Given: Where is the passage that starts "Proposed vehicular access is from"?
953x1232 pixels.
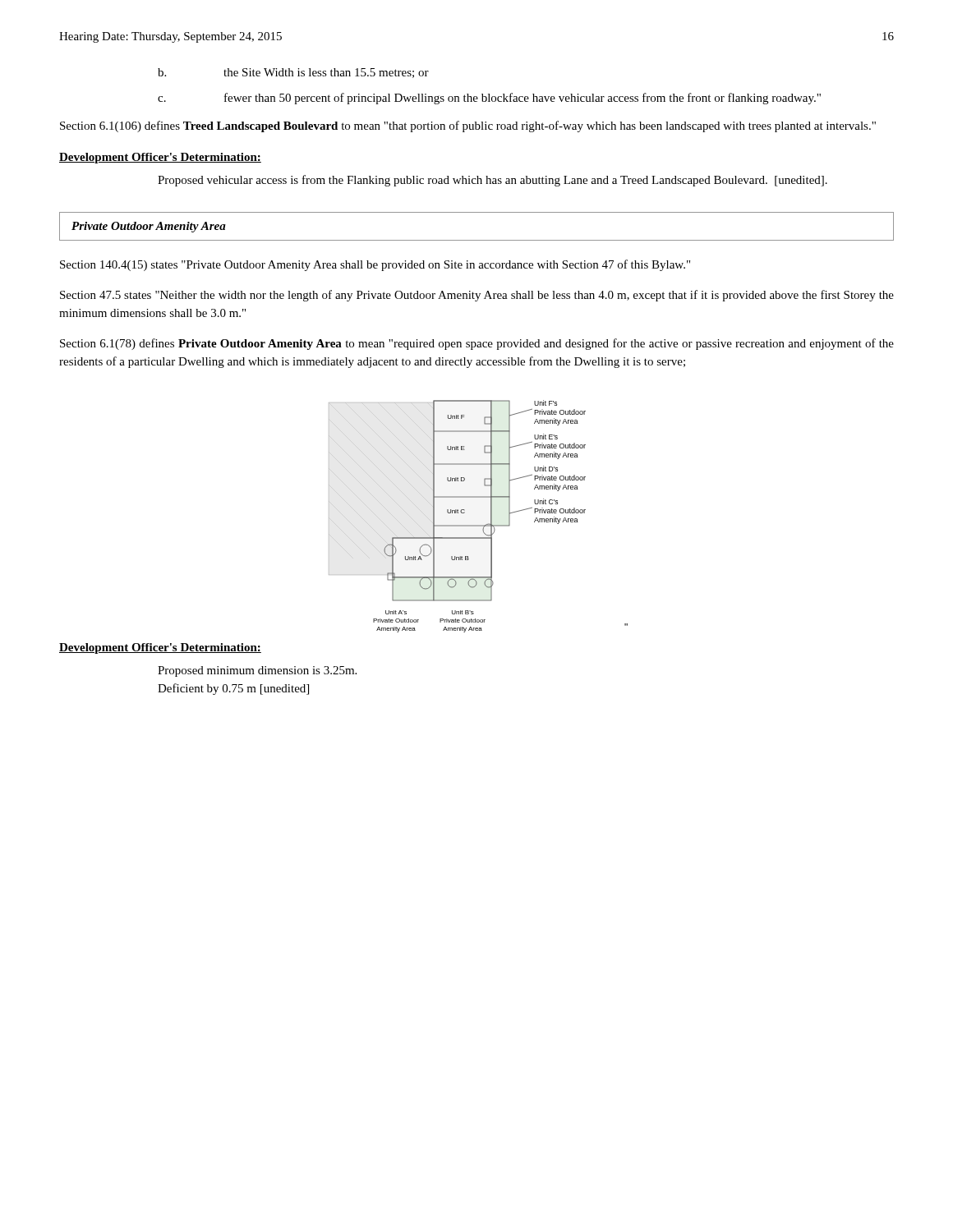Looking at the screenshot, I should pos(493,179).
